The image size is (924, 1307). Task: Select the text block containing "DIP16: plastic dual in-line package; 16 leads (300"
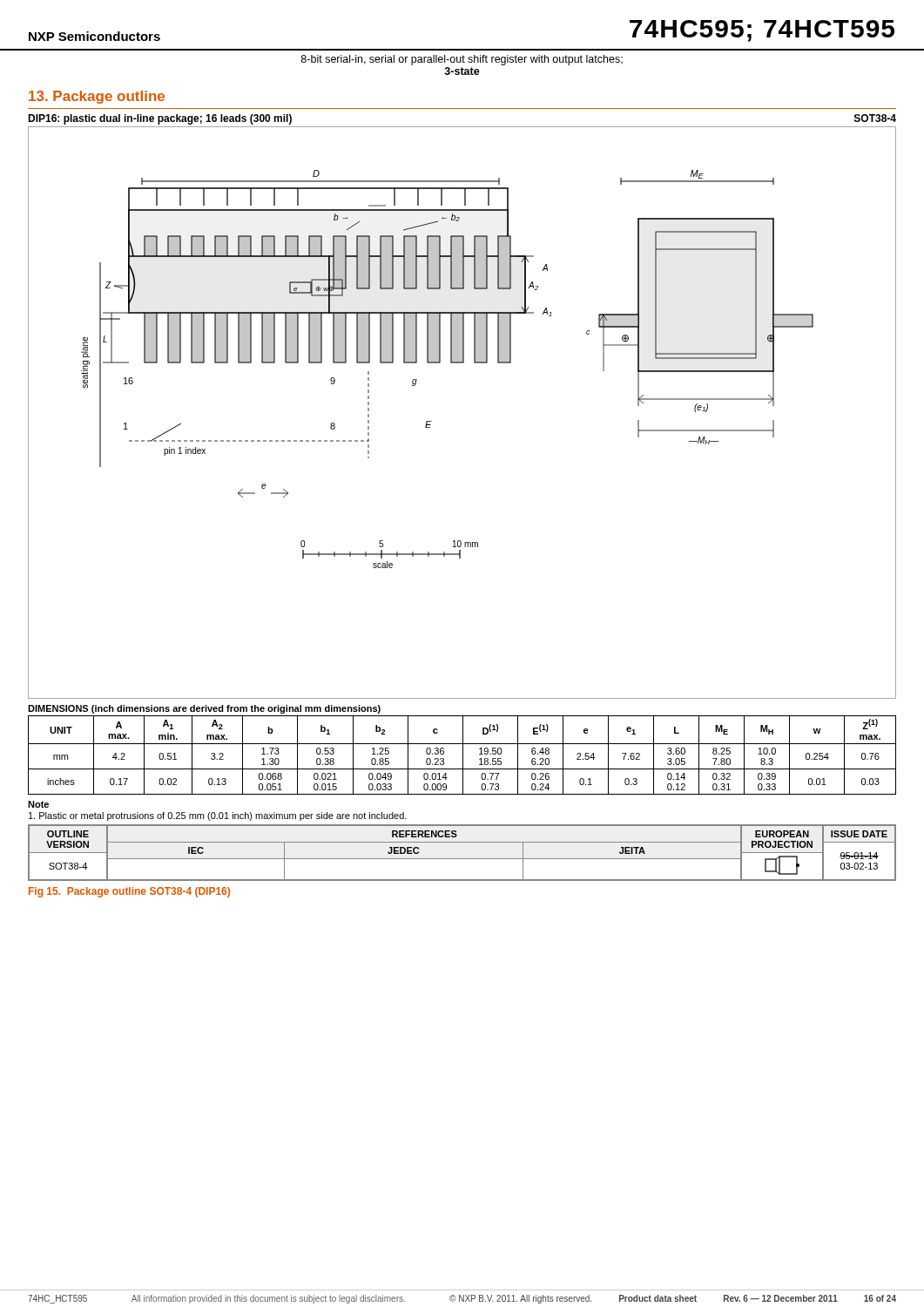coord(160,118)
